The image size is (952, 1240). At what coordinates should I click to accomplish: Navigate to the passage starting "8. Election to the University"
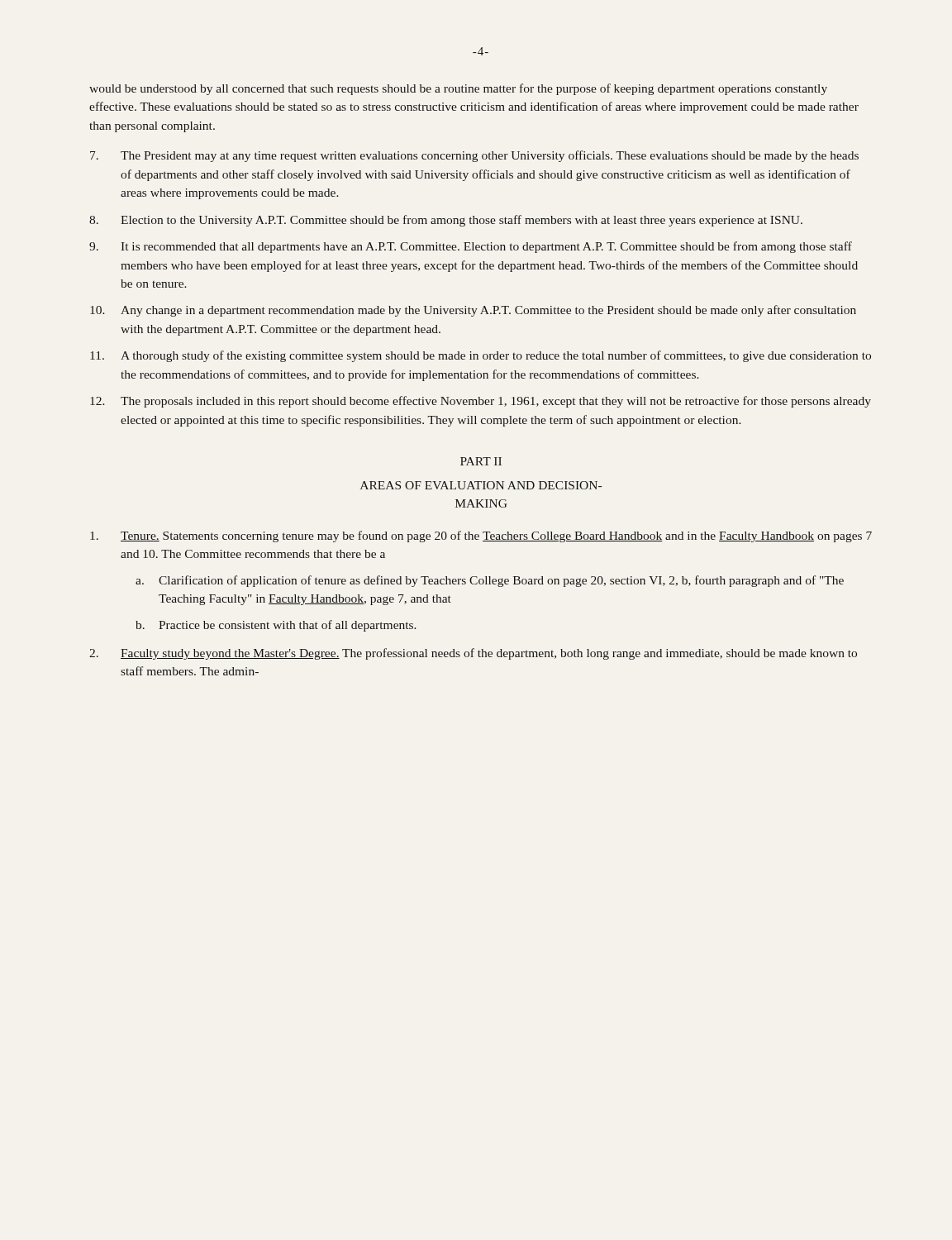tap(481, 220)
